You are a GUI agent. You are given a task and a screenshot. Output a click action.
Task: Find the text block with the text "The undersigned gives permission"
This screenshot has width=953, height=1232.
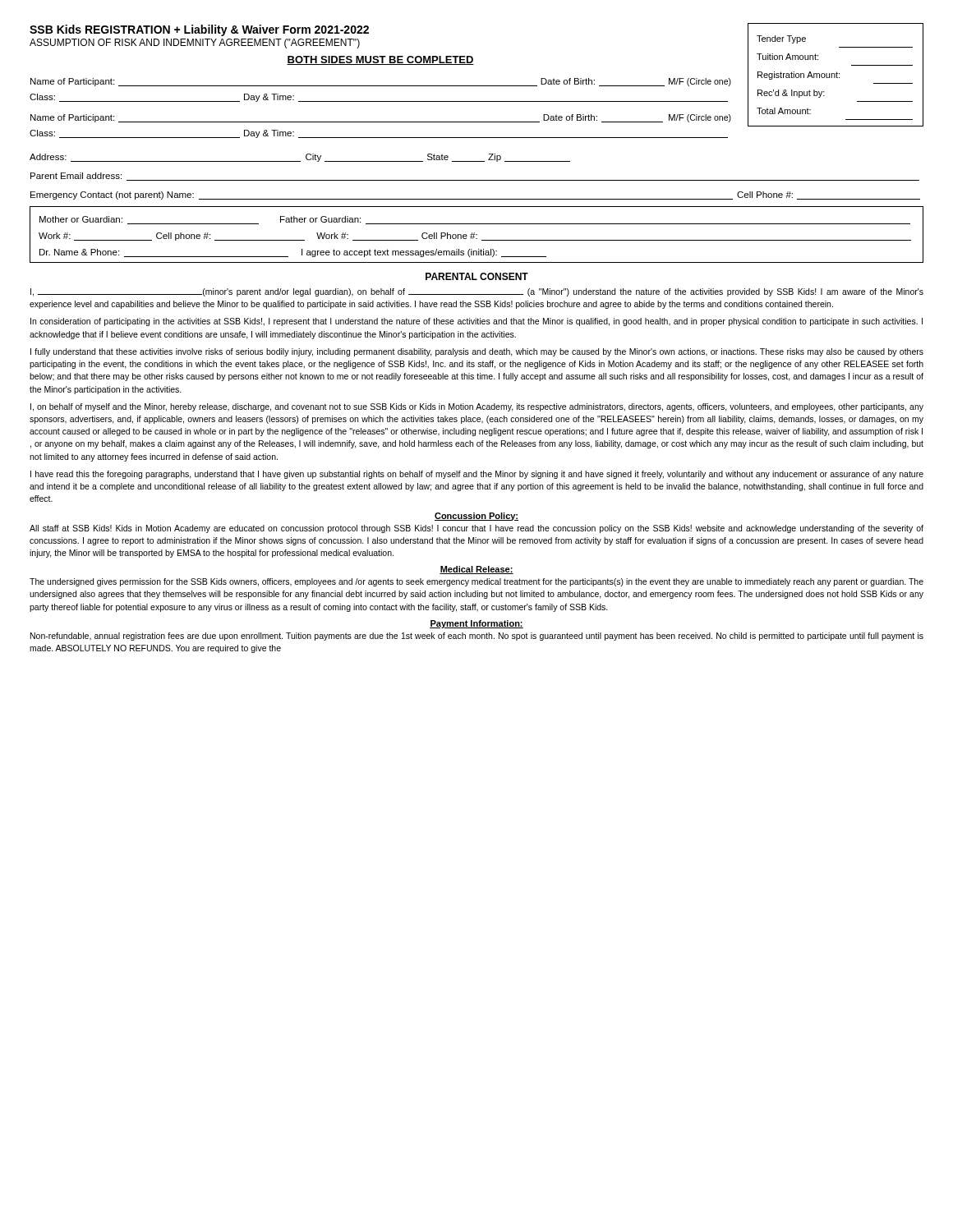click(476, 594)
